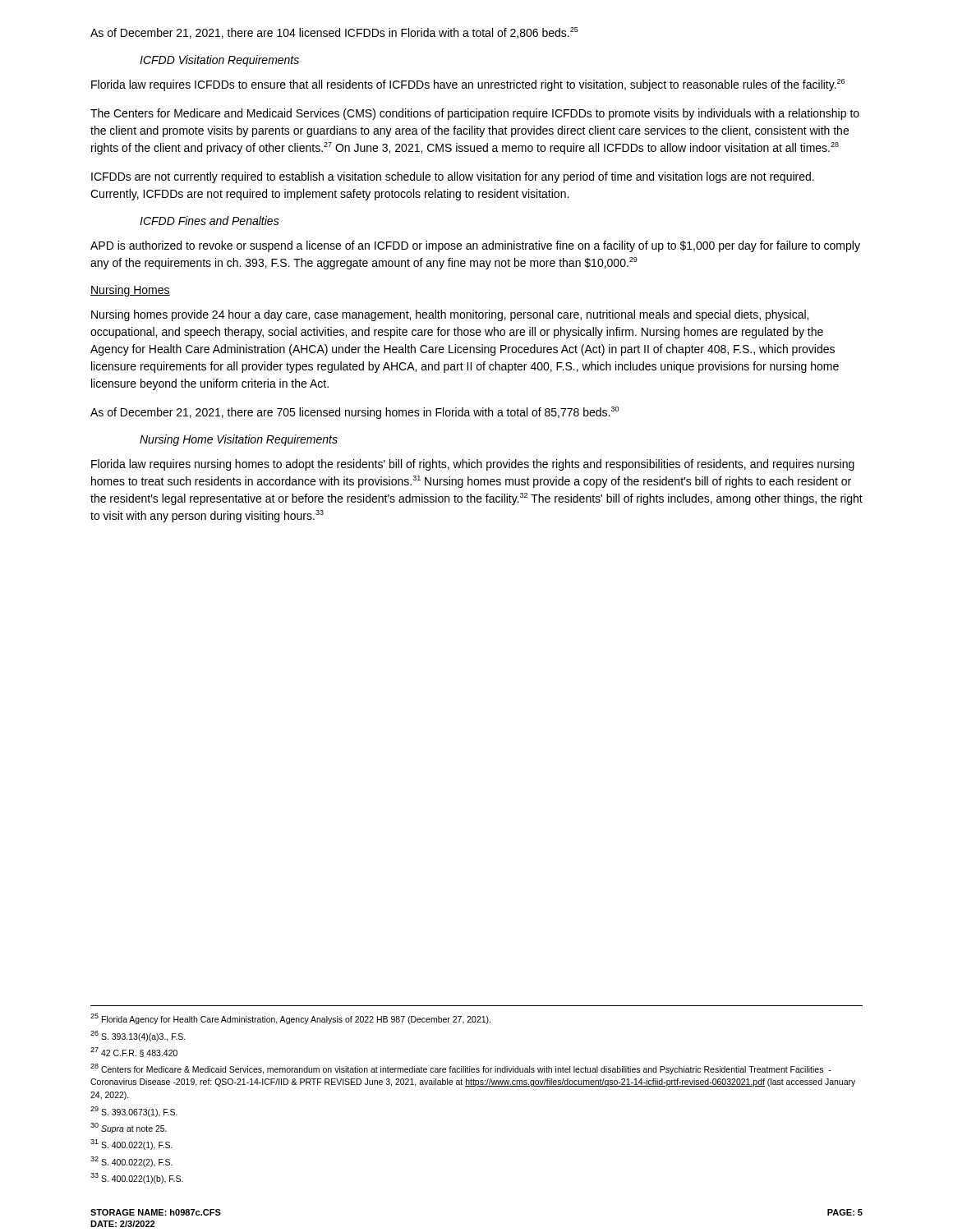
Task: Find "33 S. 400.022(1)(b), F.S." on this page
Action: [x=137, y=1178]
